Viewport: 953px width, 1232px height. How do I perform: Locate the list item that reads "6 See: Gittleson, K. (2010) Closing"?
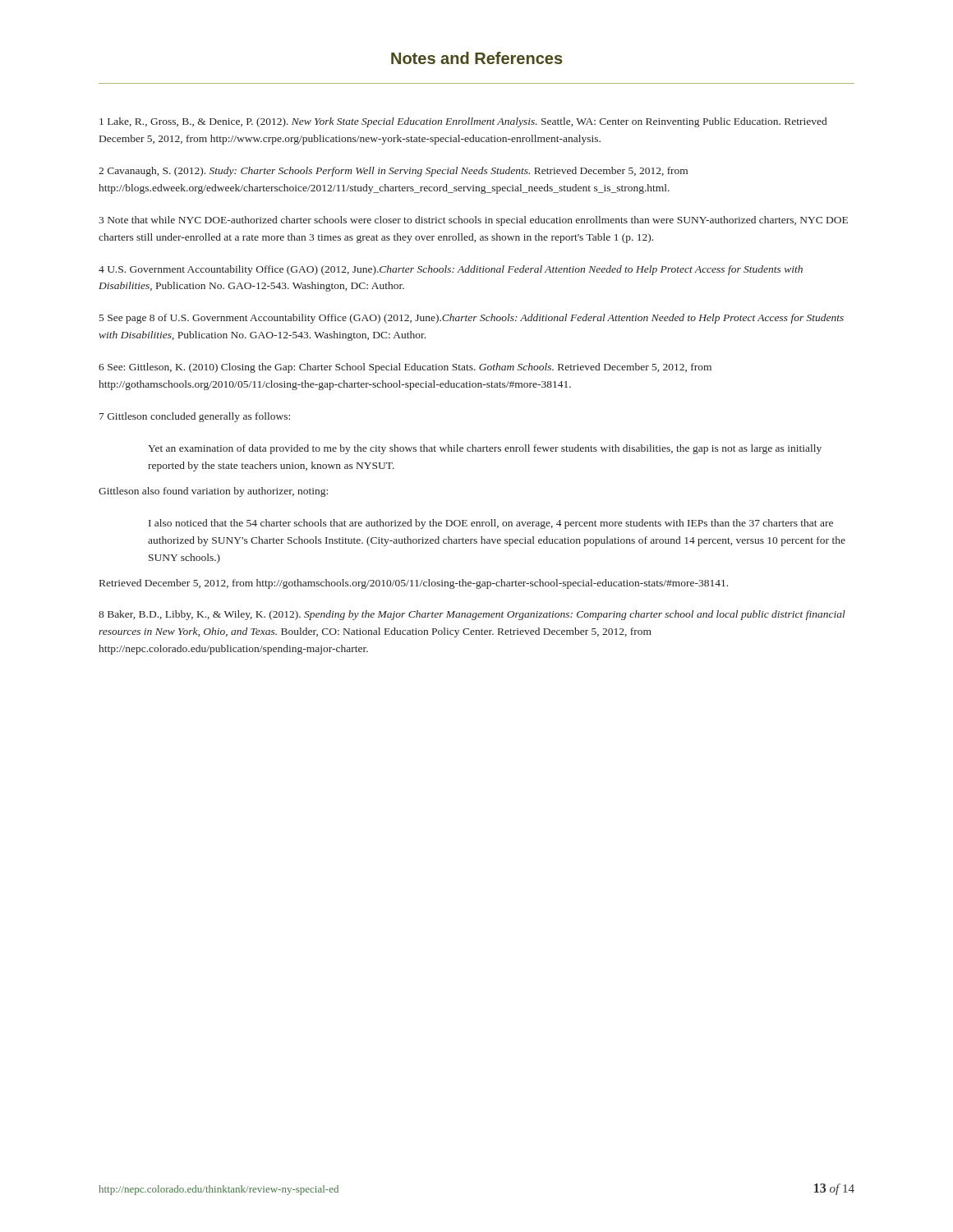pos(476,376)
